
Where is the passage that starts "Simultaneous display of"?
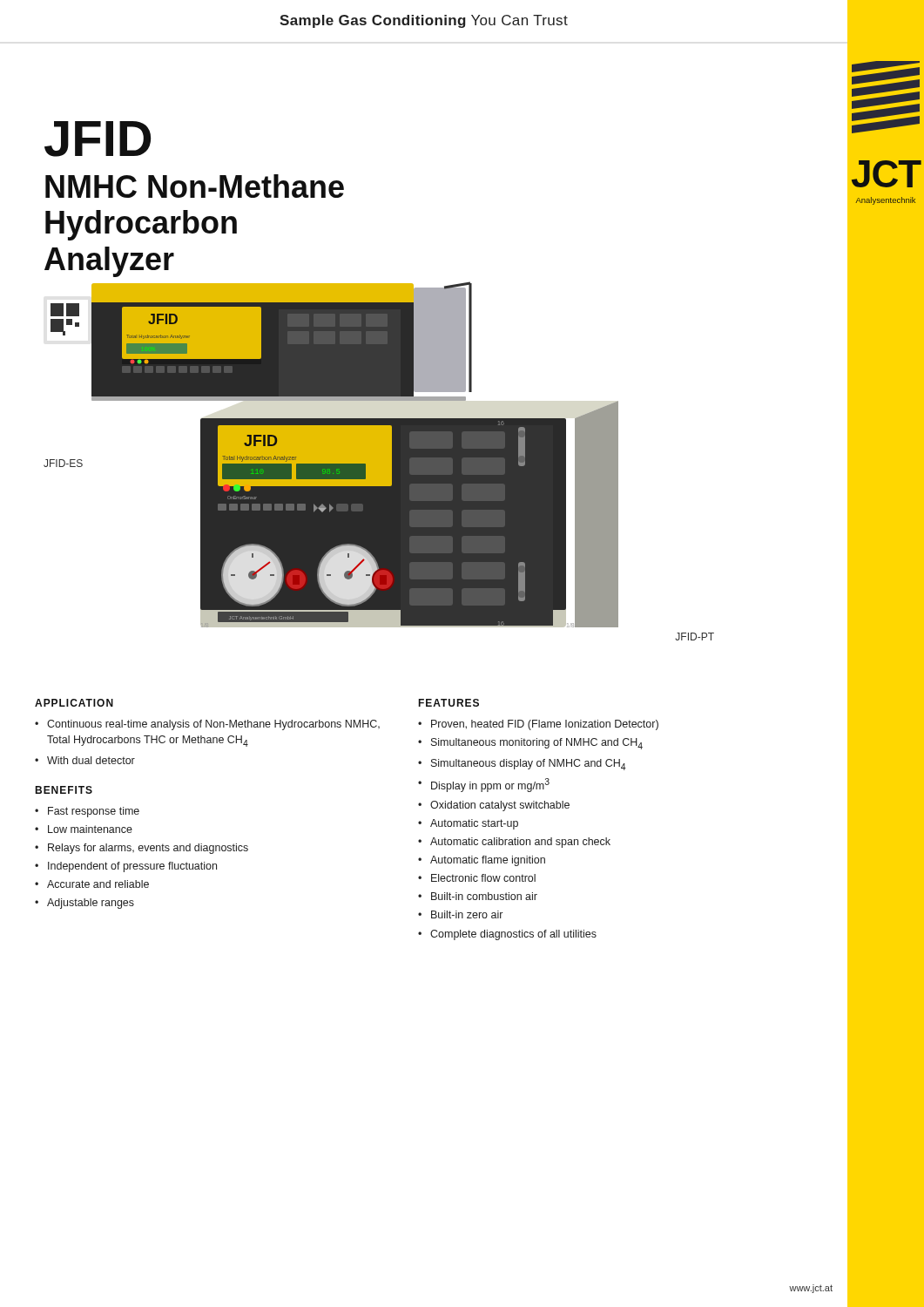[x=528, y=764]
